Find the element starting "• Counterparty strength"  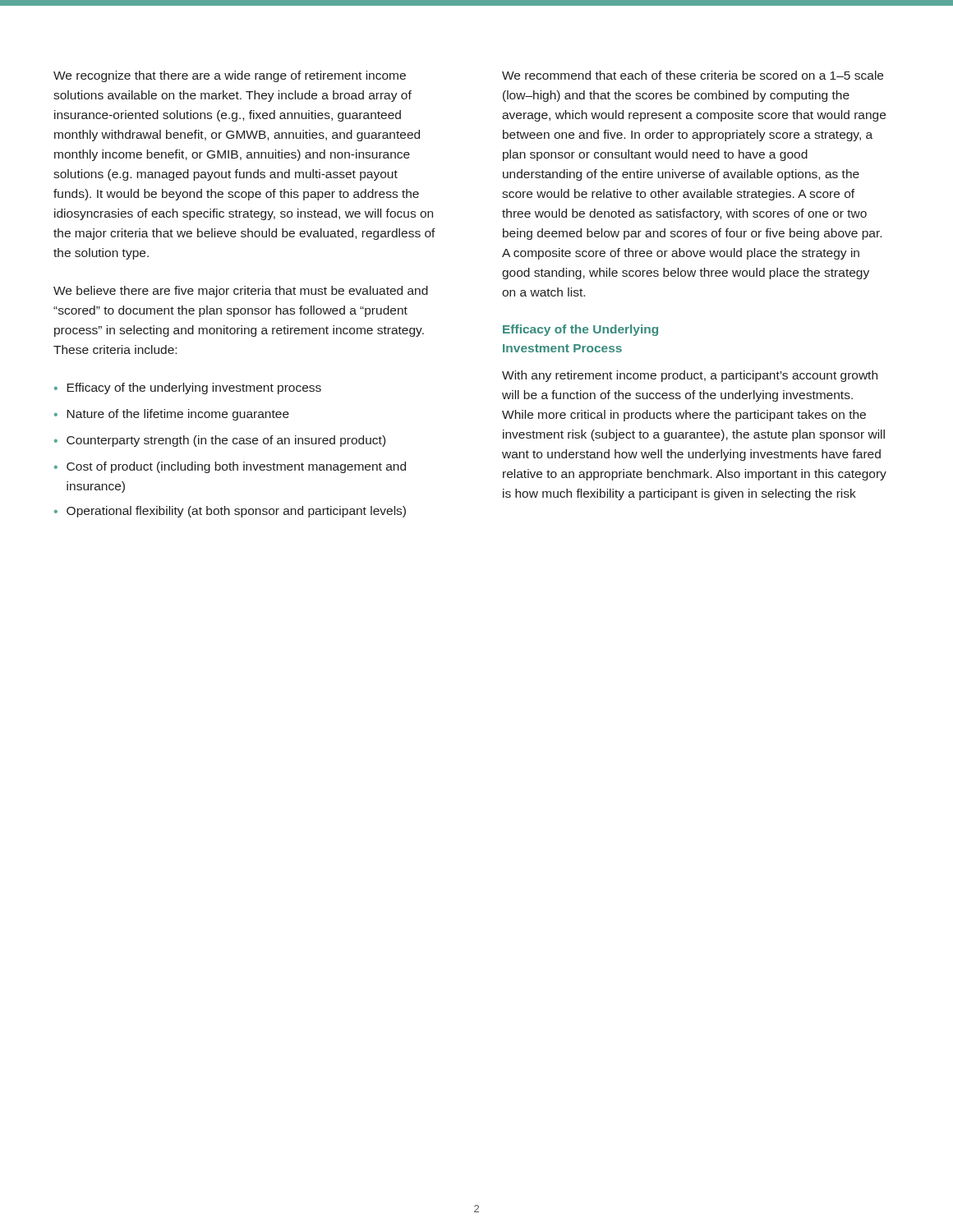pyautogui.click(x=246, y=441)
